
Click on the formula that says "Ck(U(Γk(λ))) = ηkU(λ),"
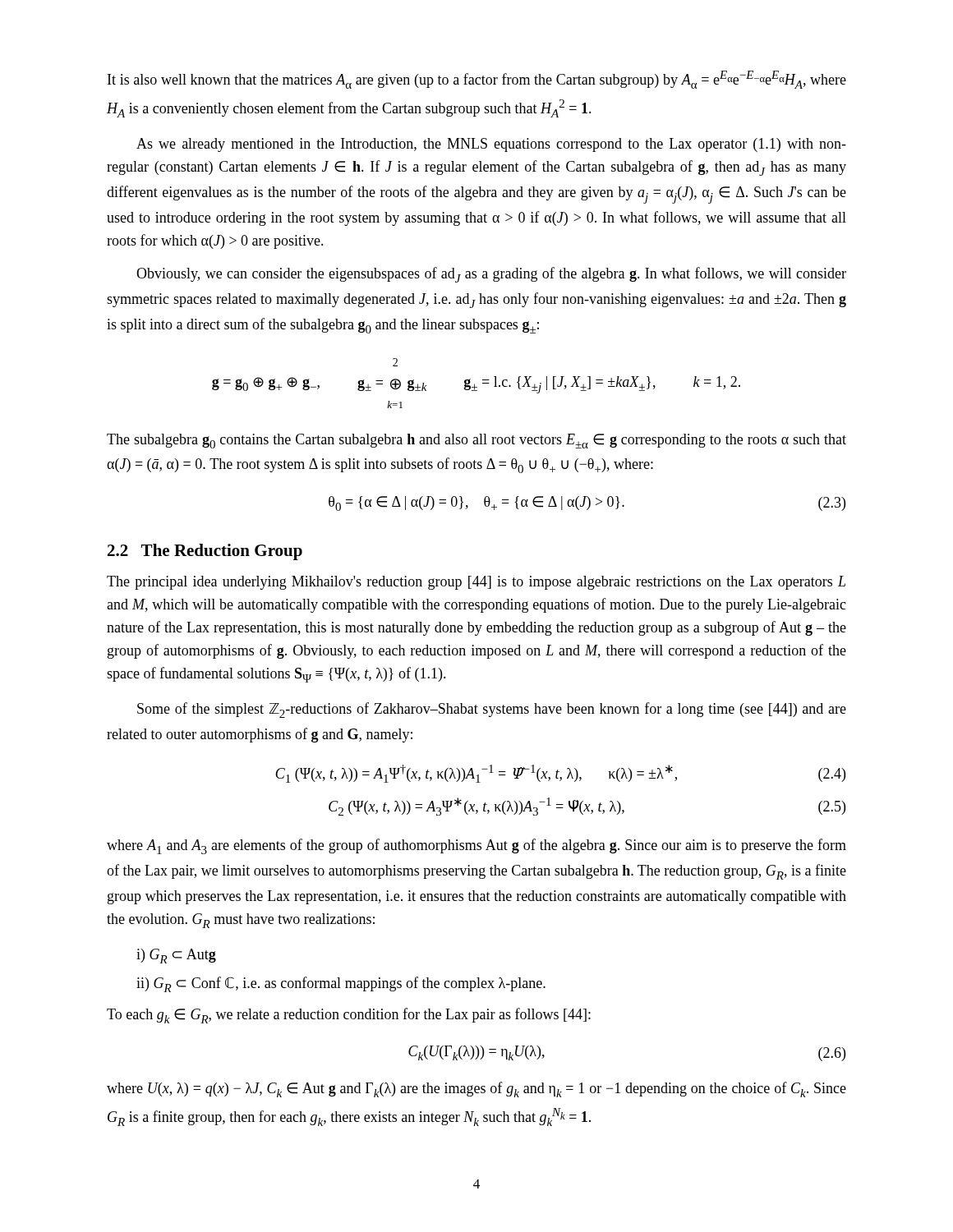478,1053
